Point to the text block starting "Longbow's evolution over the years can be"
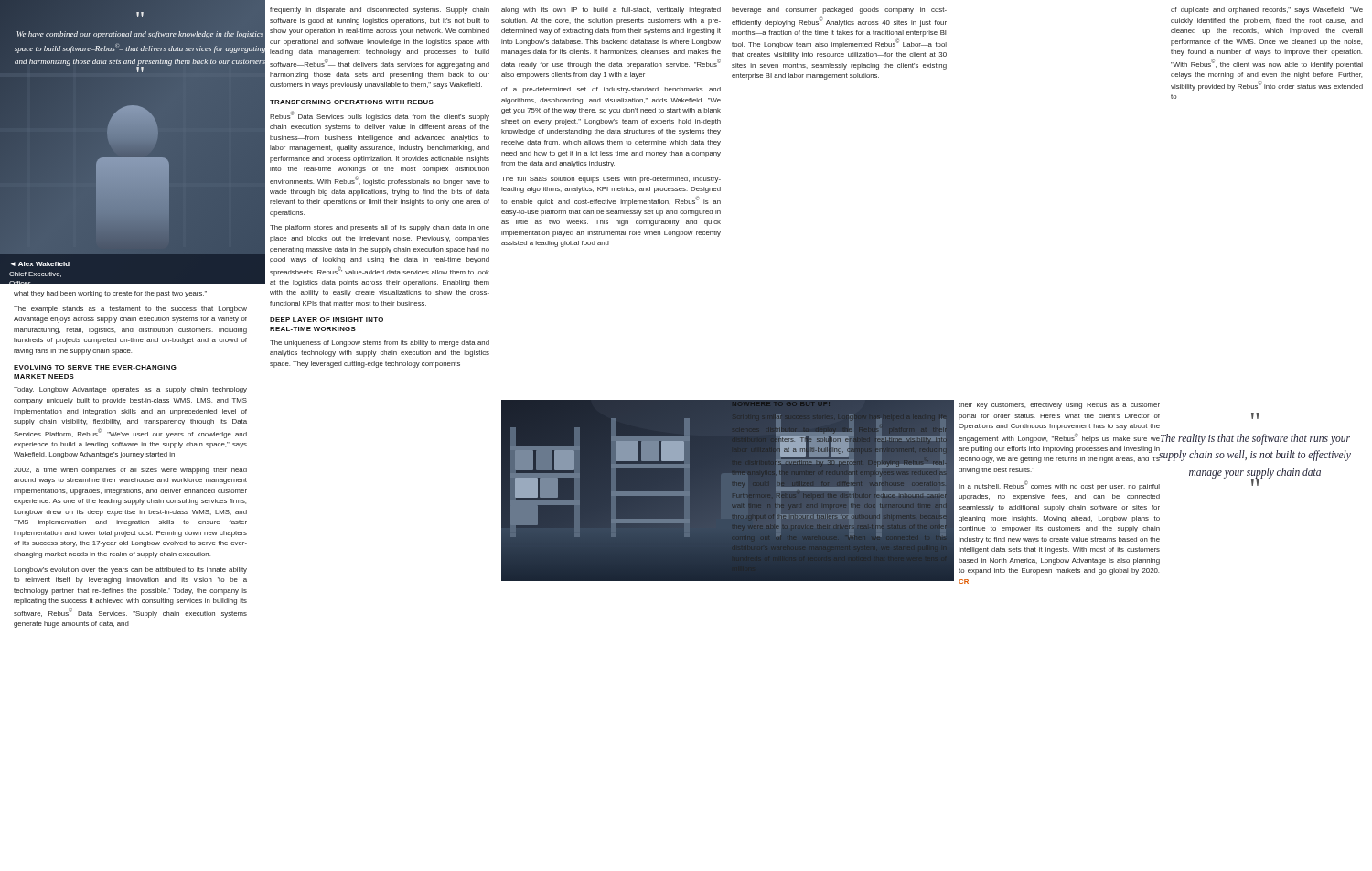This screenshot has width=1372, height=871. (x=130, y=596)
